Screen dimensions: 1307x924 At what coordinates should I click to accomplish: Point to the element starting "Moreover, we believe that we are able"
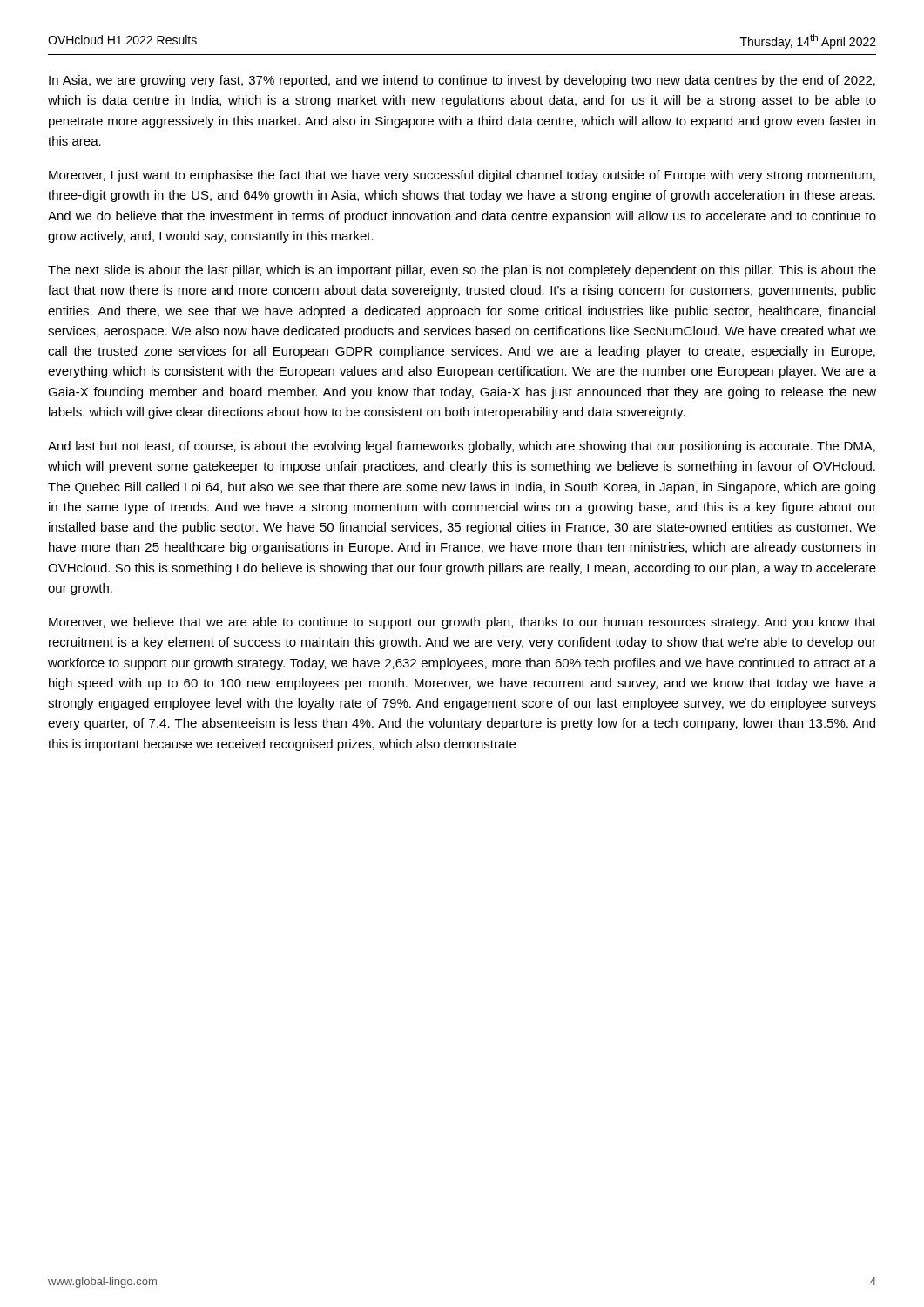click(462, 682)
